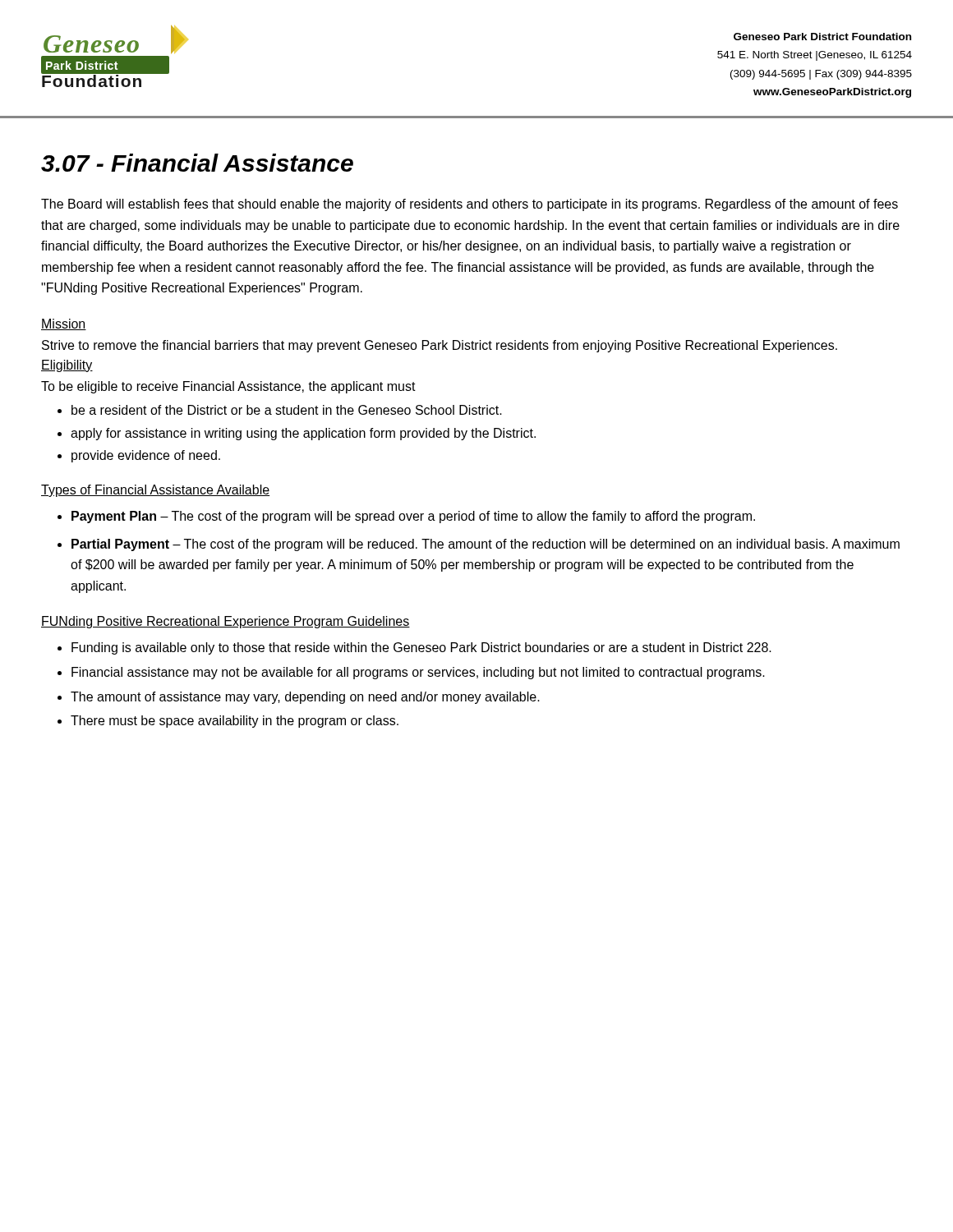This screenshot has width=953, height=1232.
Task: Navigate to the text starting "To be eligible to receive Financial Assistance,"
Action: click(x=228, y=386)
